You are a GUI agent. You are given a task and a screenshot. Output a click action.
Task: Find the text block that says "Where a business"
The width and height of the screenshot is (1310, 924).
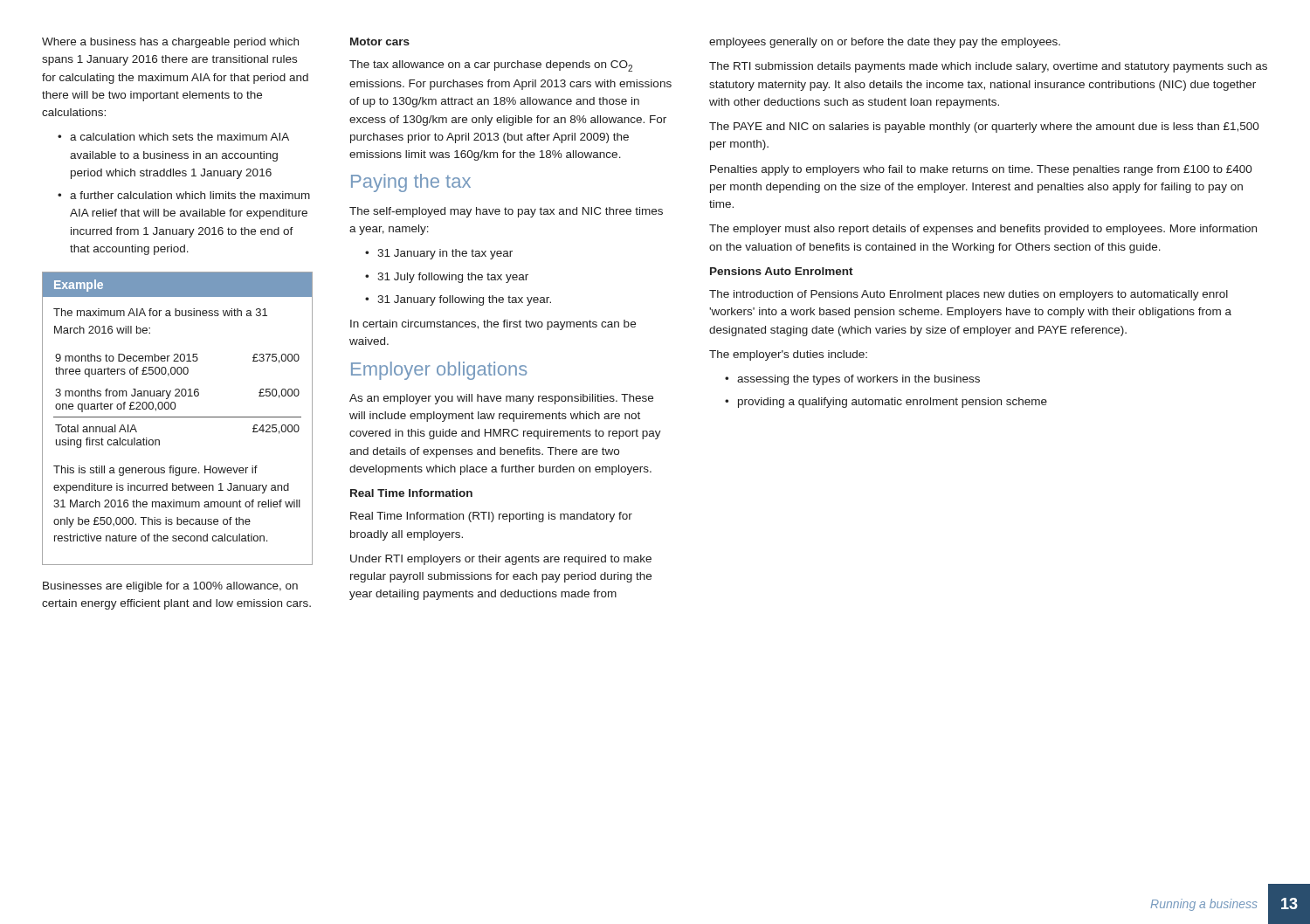click(x=177, y=77)
